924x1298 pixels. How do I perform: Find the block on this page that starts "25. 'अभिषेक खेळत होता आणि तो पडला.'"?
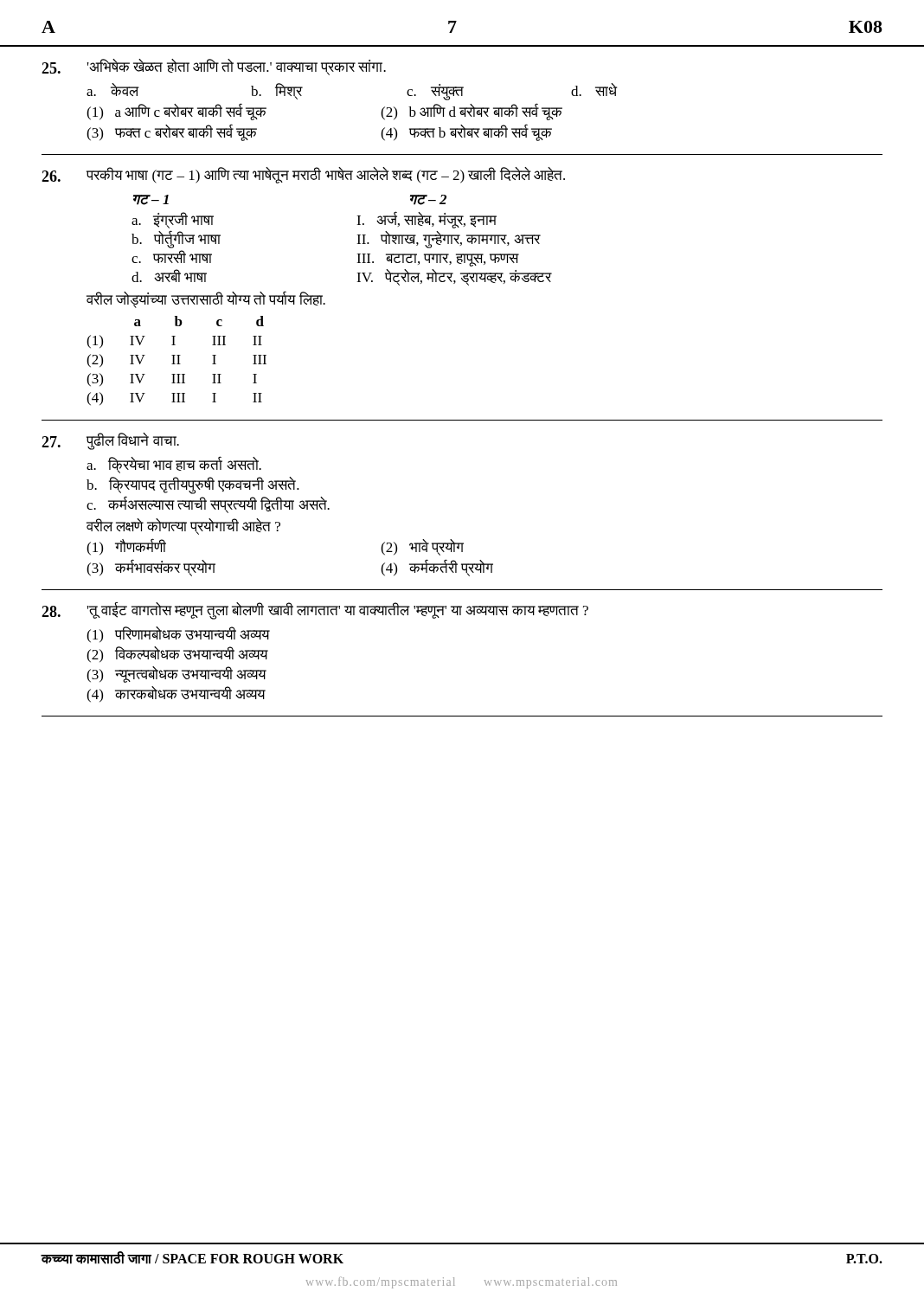pyautogui.click(x=462, y=100)
